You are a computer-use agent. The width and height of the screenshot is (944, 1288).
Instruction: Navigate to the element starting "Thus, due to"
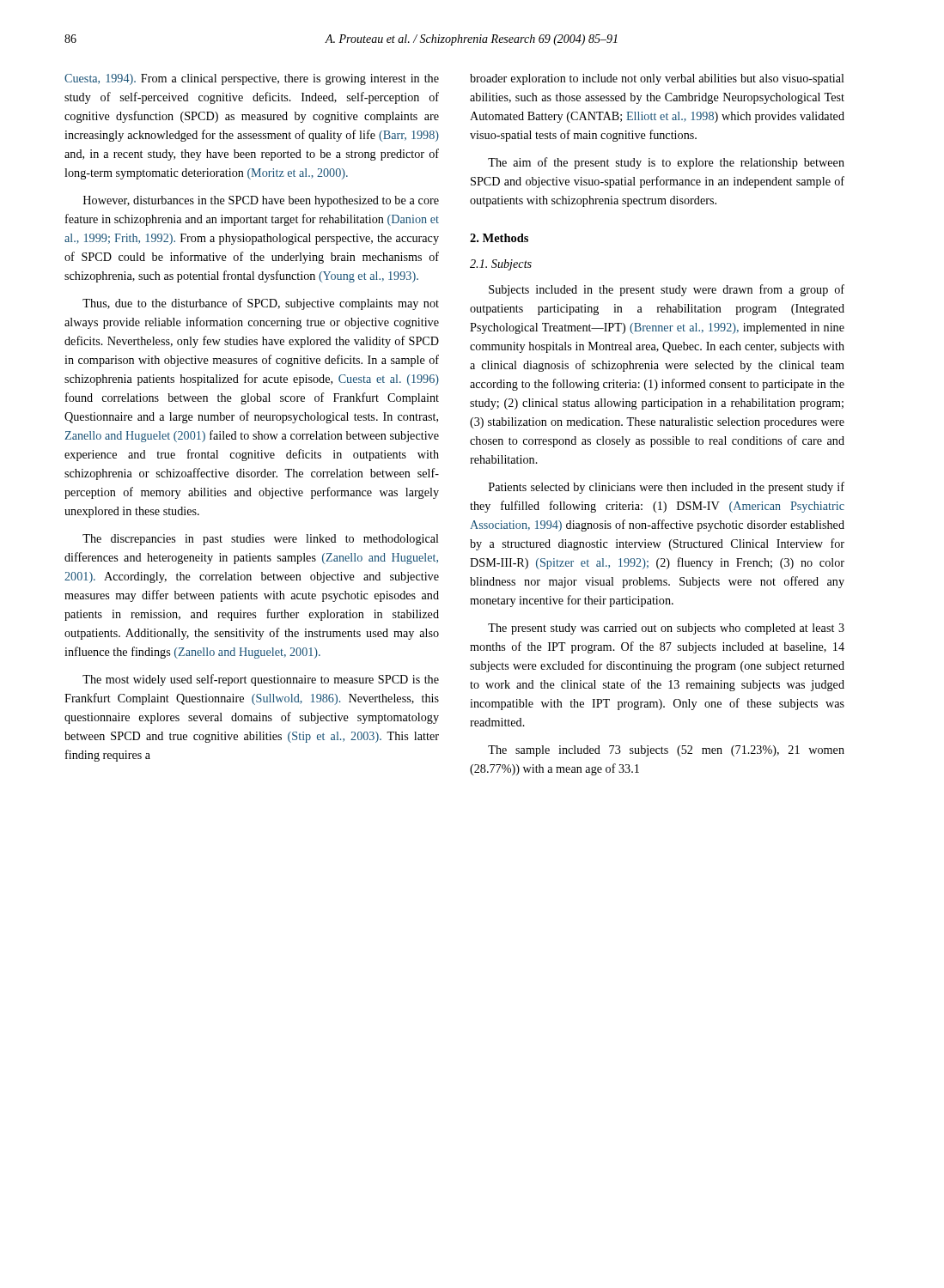click(252, 407)
